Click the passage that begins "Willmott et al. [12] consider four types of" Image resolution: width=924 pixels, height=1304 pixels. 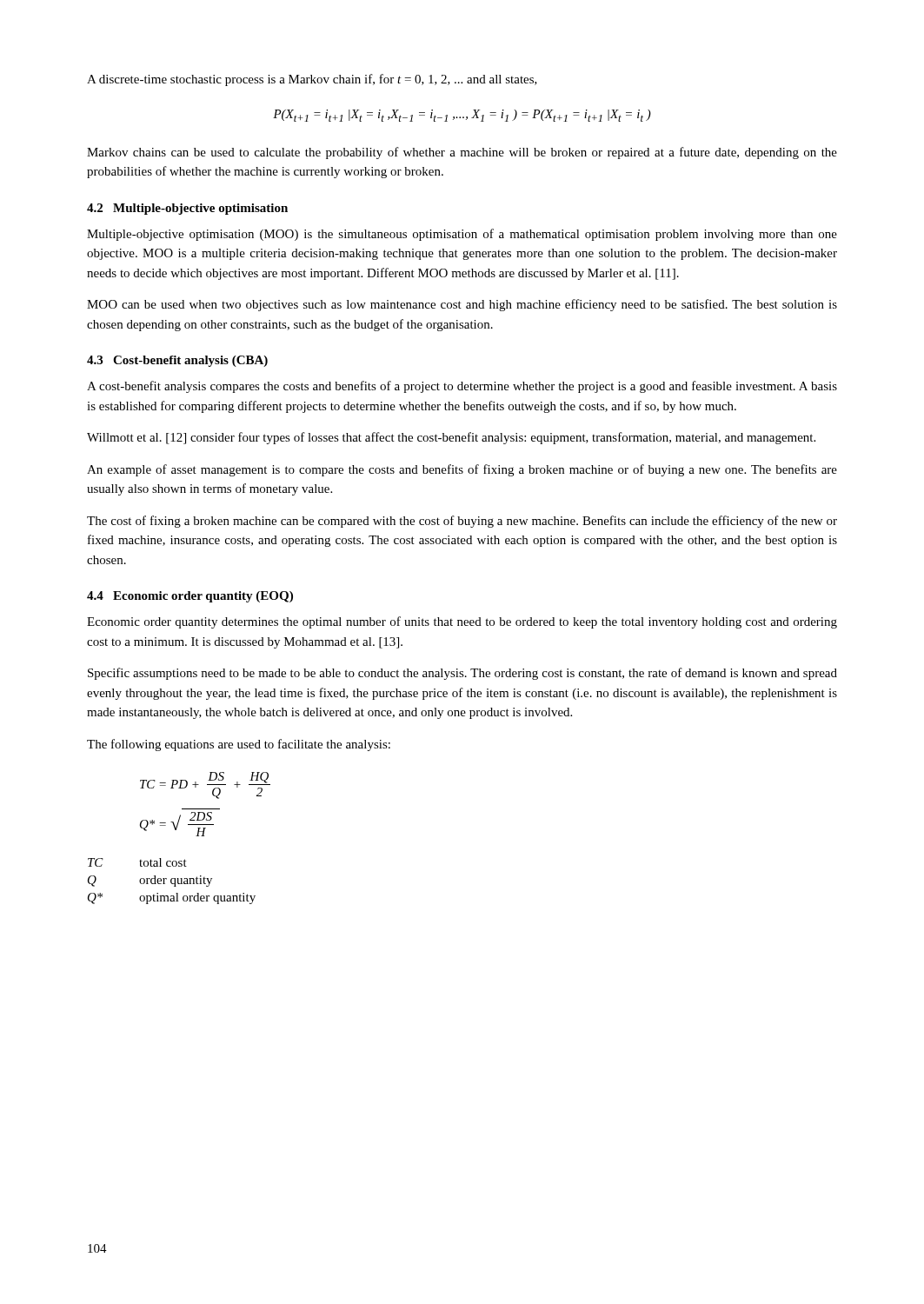click(x=452, y=437)
